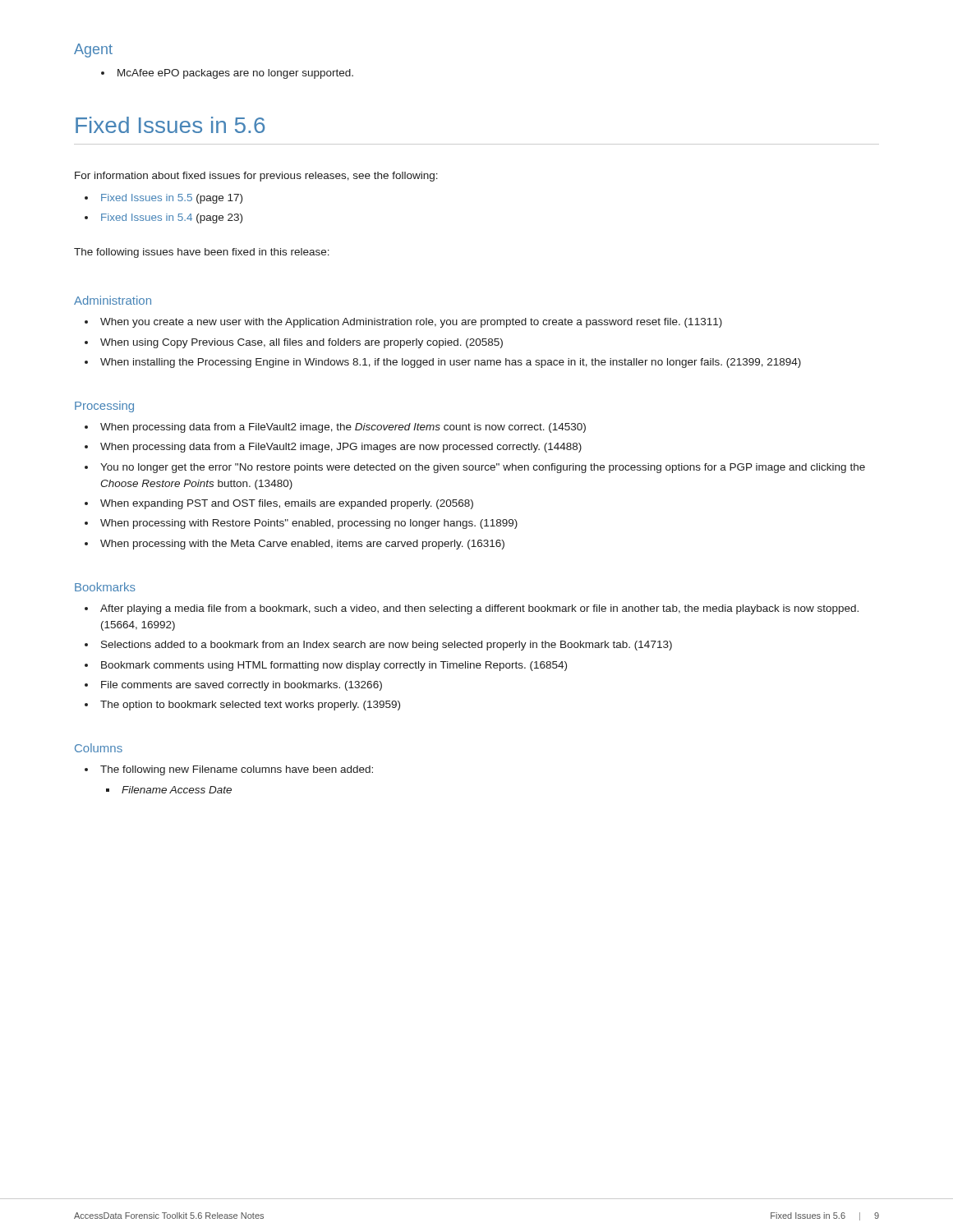The image size is (953, 1232).
Task: Locate the block starting "The following new Filename"
Action: point(229,770)
